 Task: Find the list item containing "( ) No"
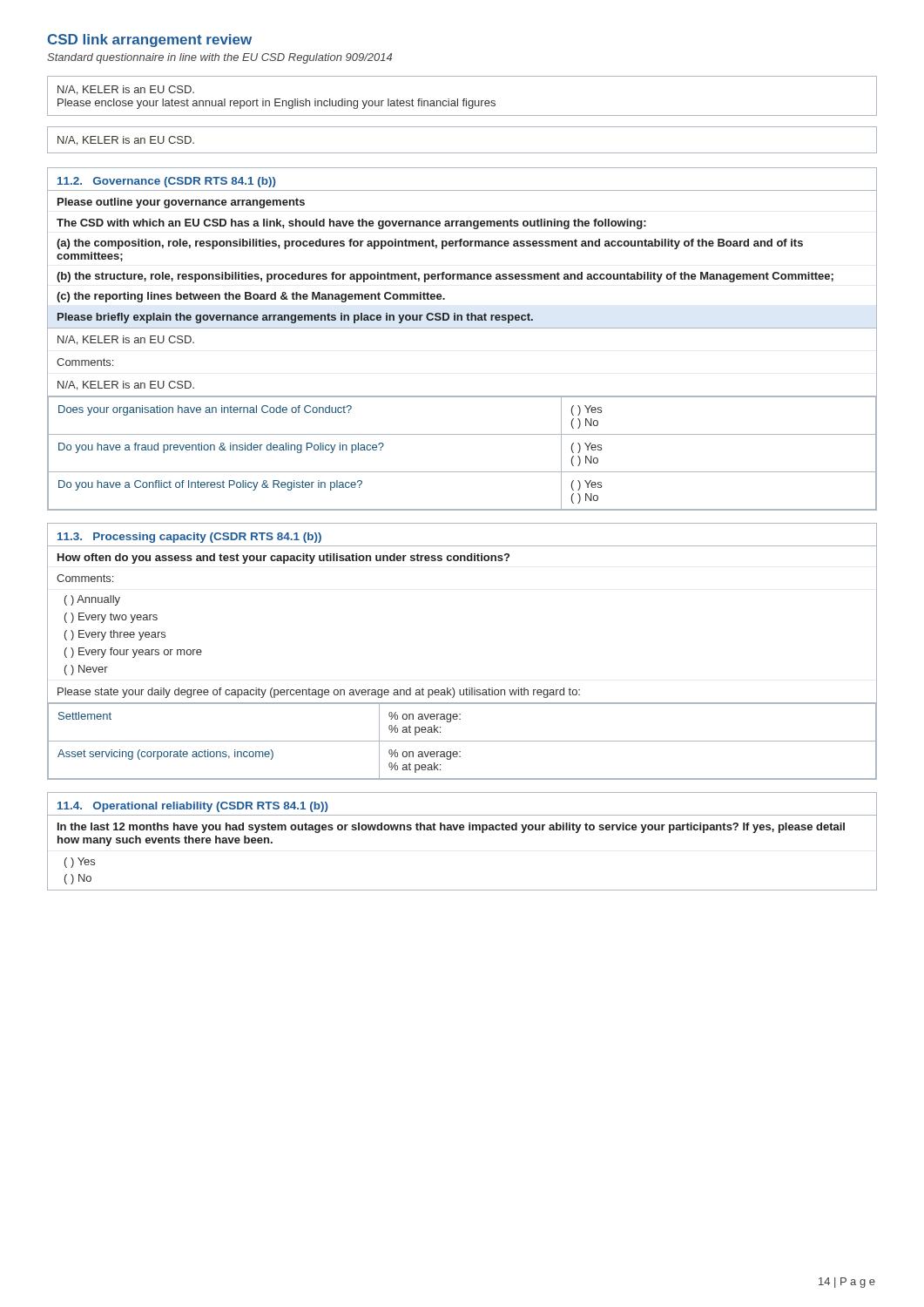[78, 878]
